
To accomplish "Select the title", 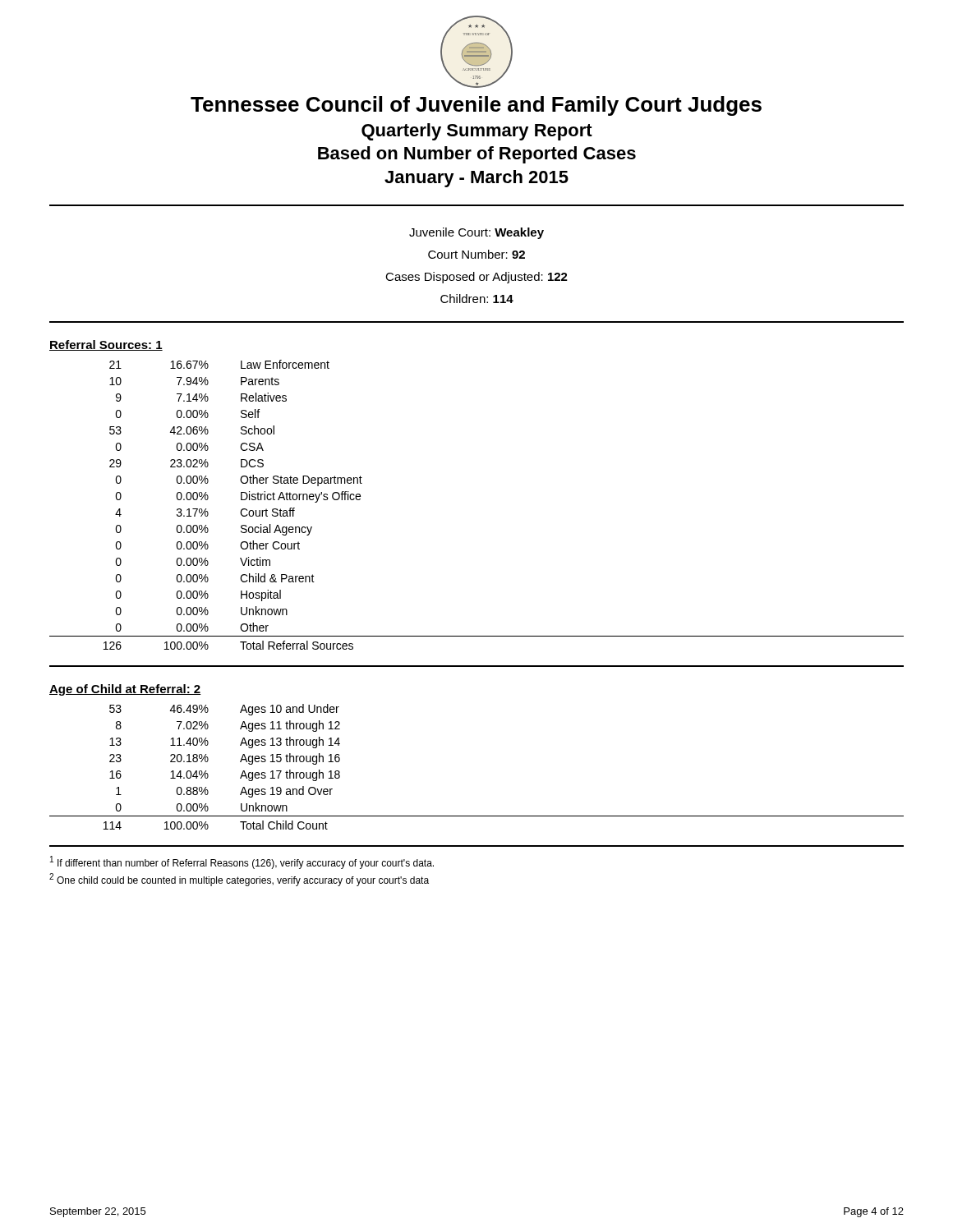I will (476, 140).
